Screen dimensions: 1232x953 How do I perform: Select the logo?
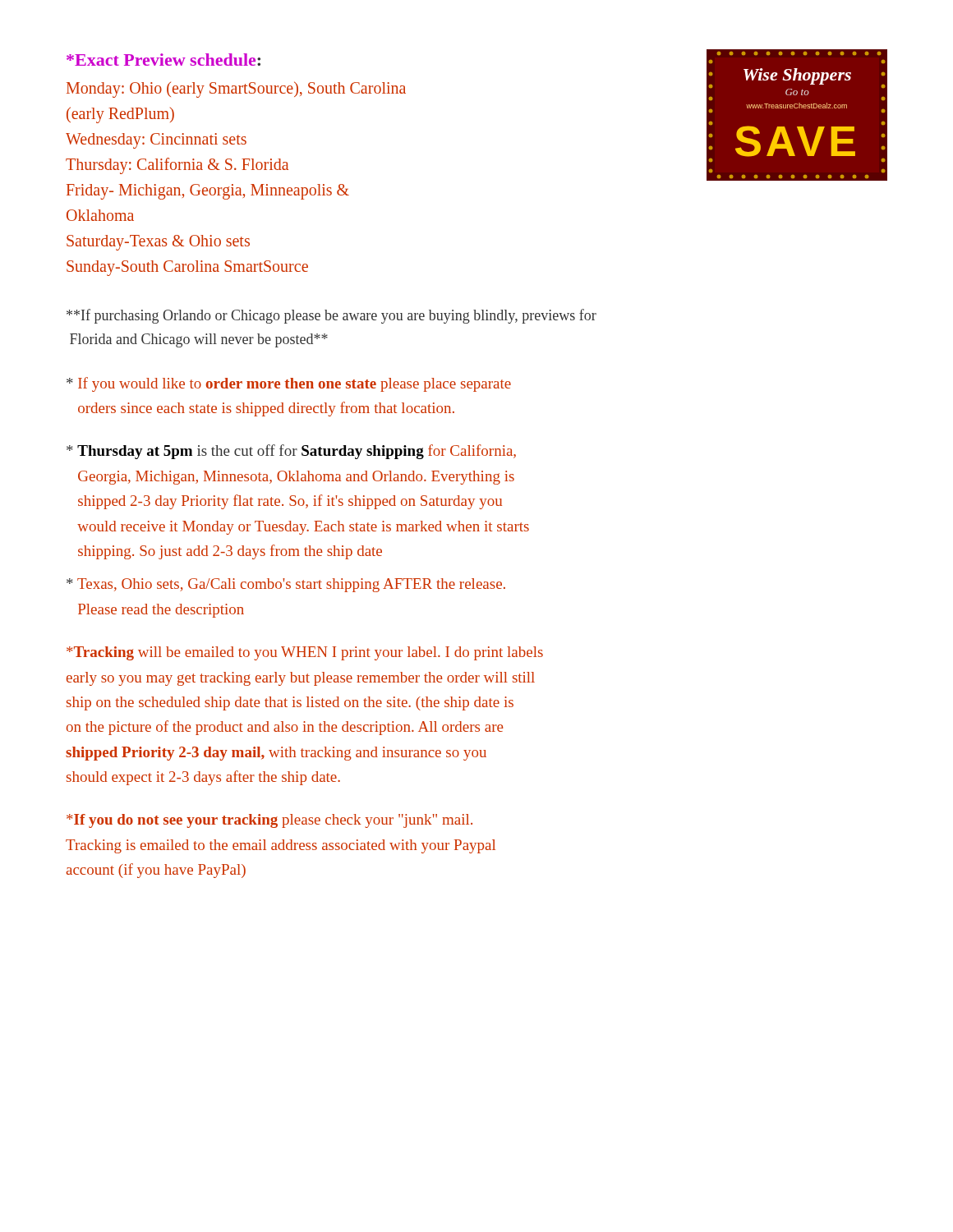(x=797, y=117)
